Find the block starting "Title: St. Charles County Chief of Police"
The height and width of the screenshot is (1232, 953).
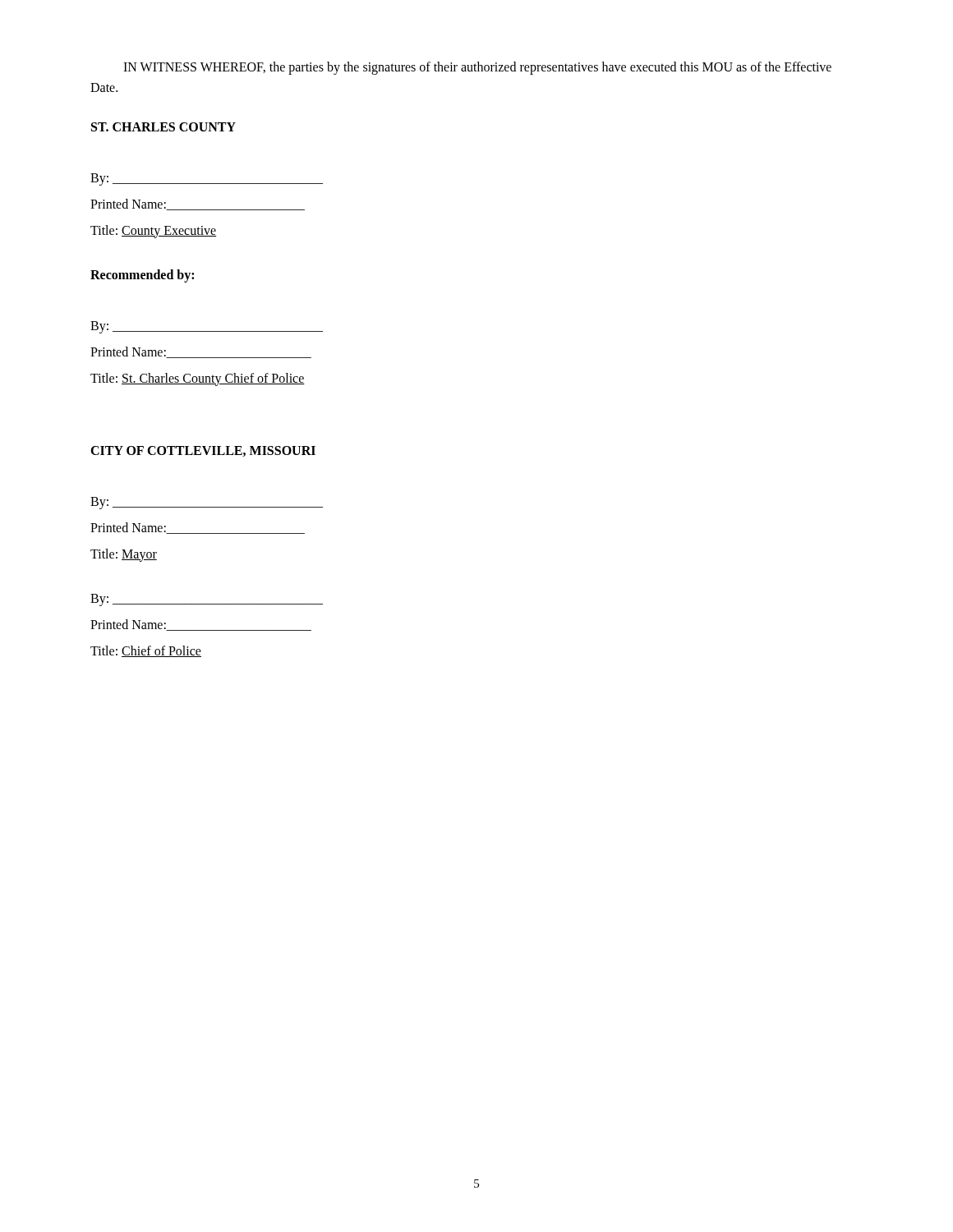197,378
